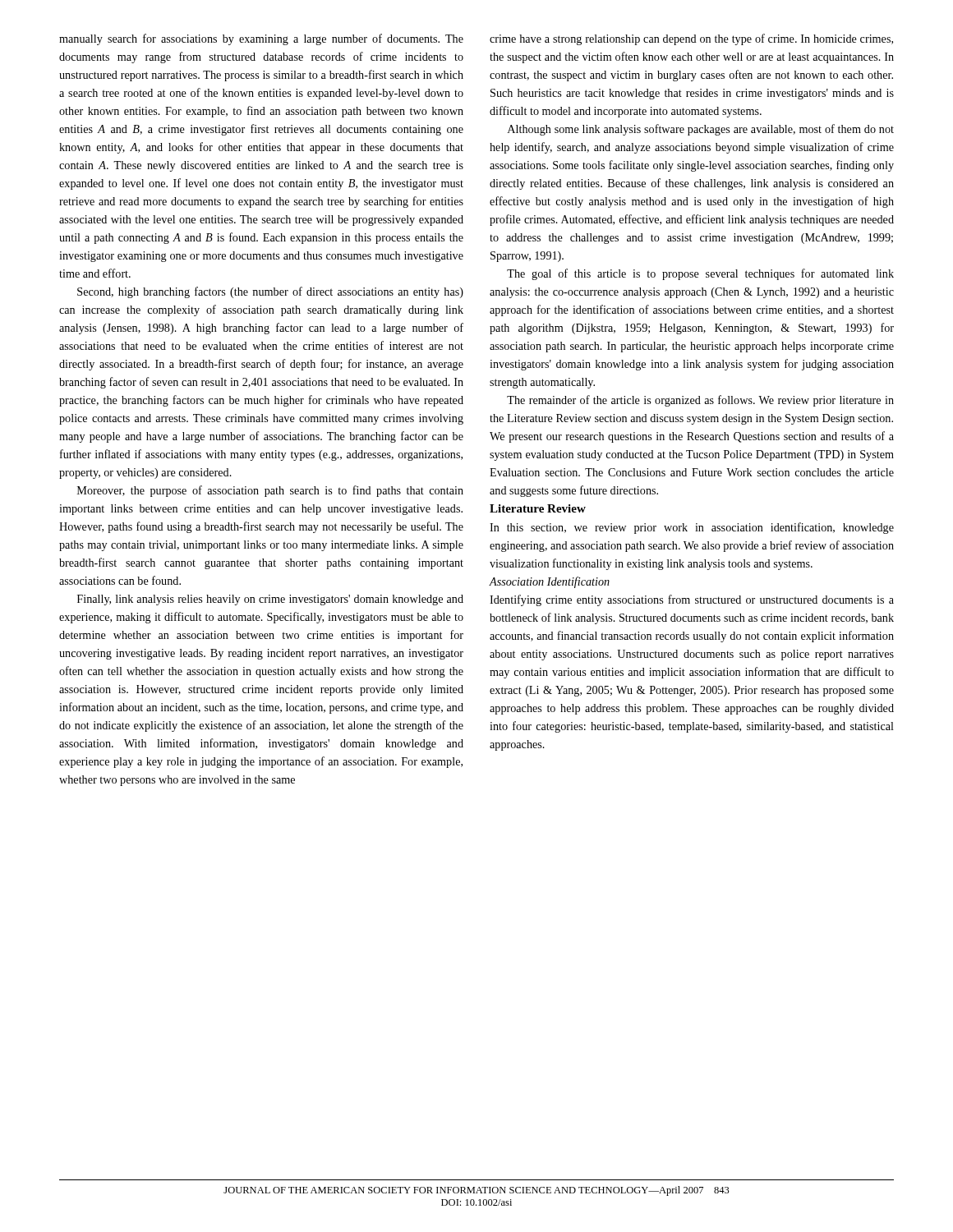953x1232 pixels.
Task: Click the passage that begins "Finally, link analysis relies heavily on crime investigators'"
Action: [261, 689]
